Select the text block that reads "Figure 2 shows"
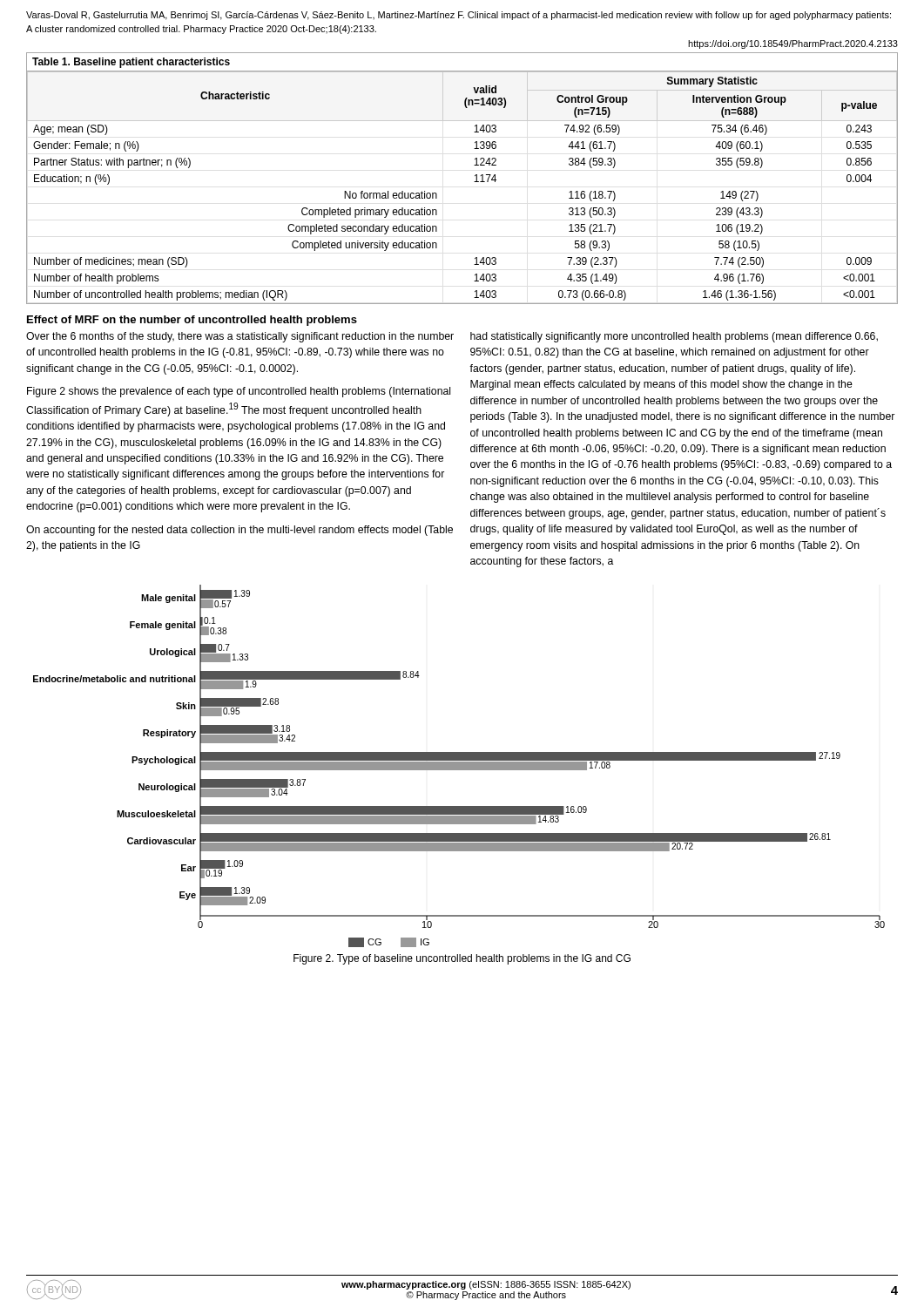 pos(239,449)
